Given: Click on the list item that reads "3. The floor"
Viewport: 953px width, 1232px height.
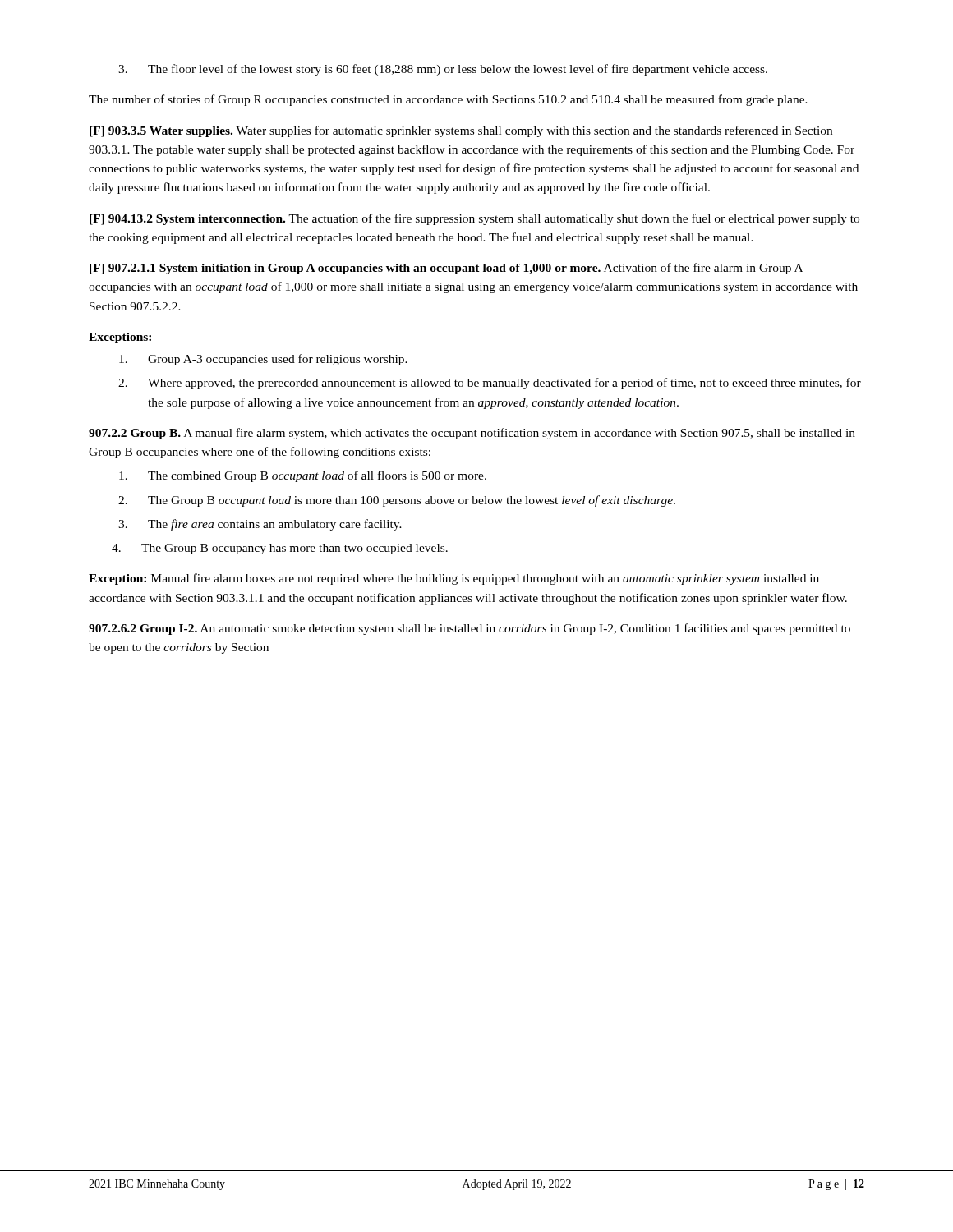Looking at the screenshot, I should [x=476, y=69].
